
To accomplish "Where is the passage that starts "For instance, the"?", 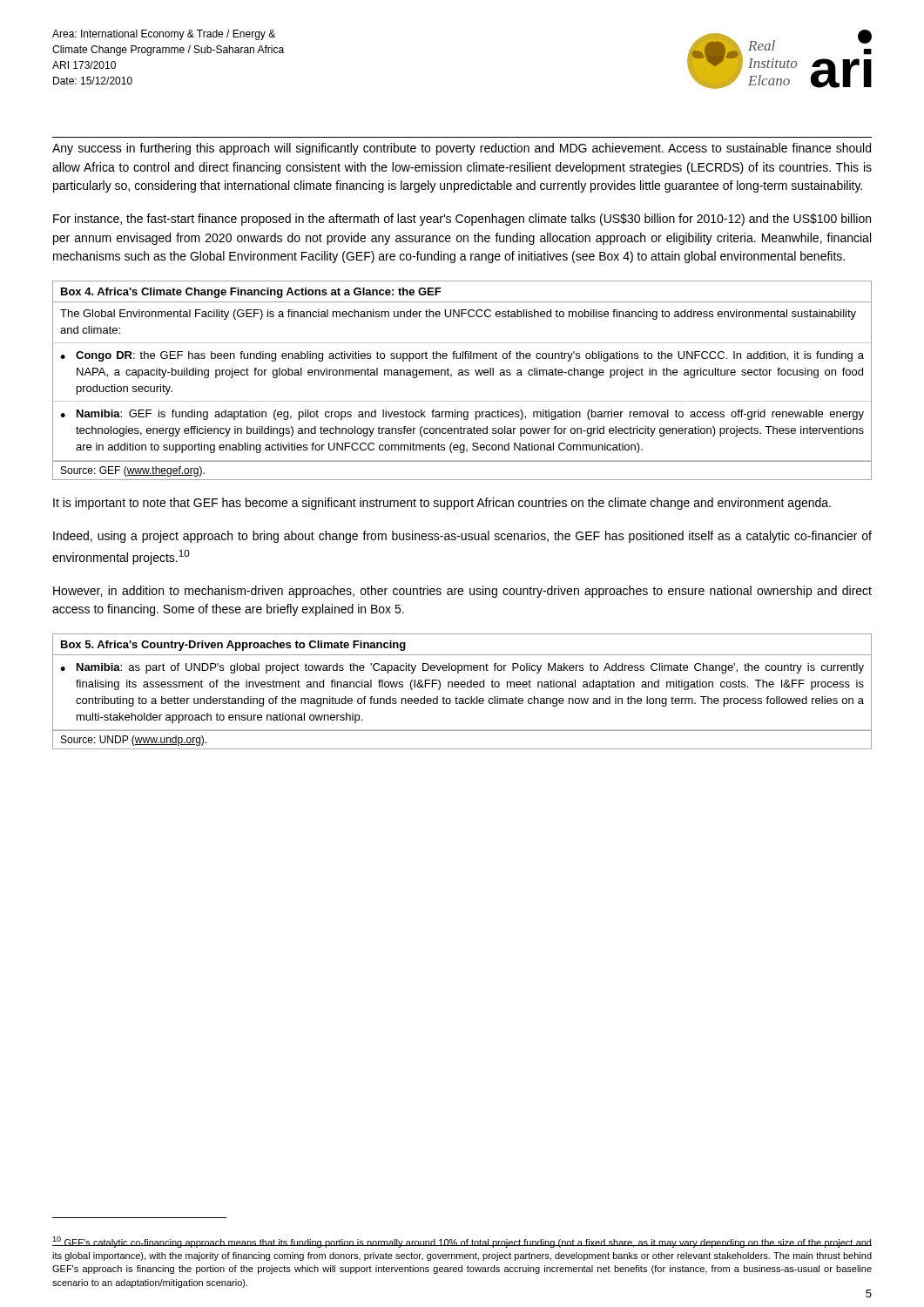I will pos(462,238).
